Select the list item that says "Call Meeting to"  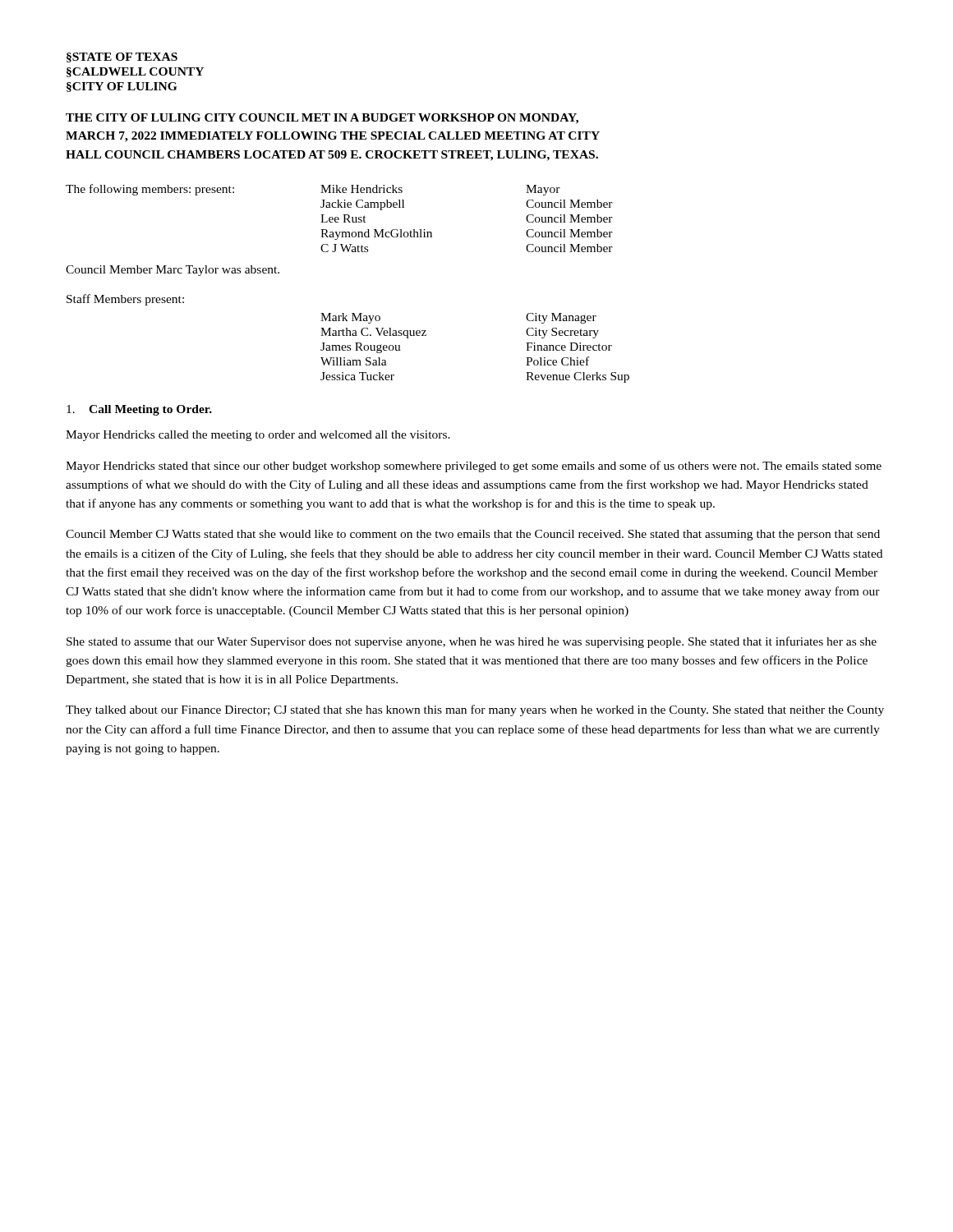(139, 410)
